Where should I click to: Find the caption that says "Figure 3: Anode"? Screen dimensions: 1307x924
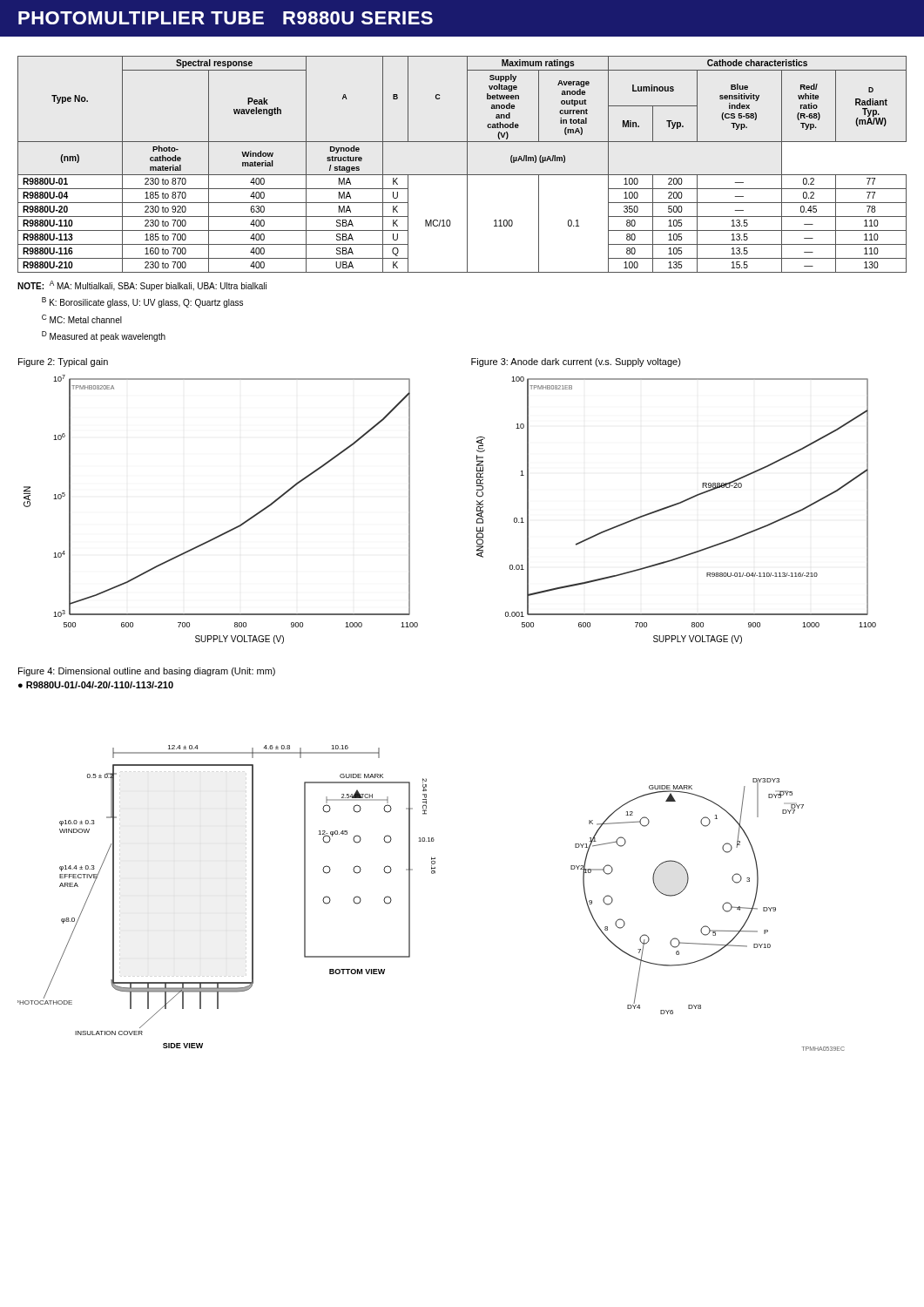point(576,362)
